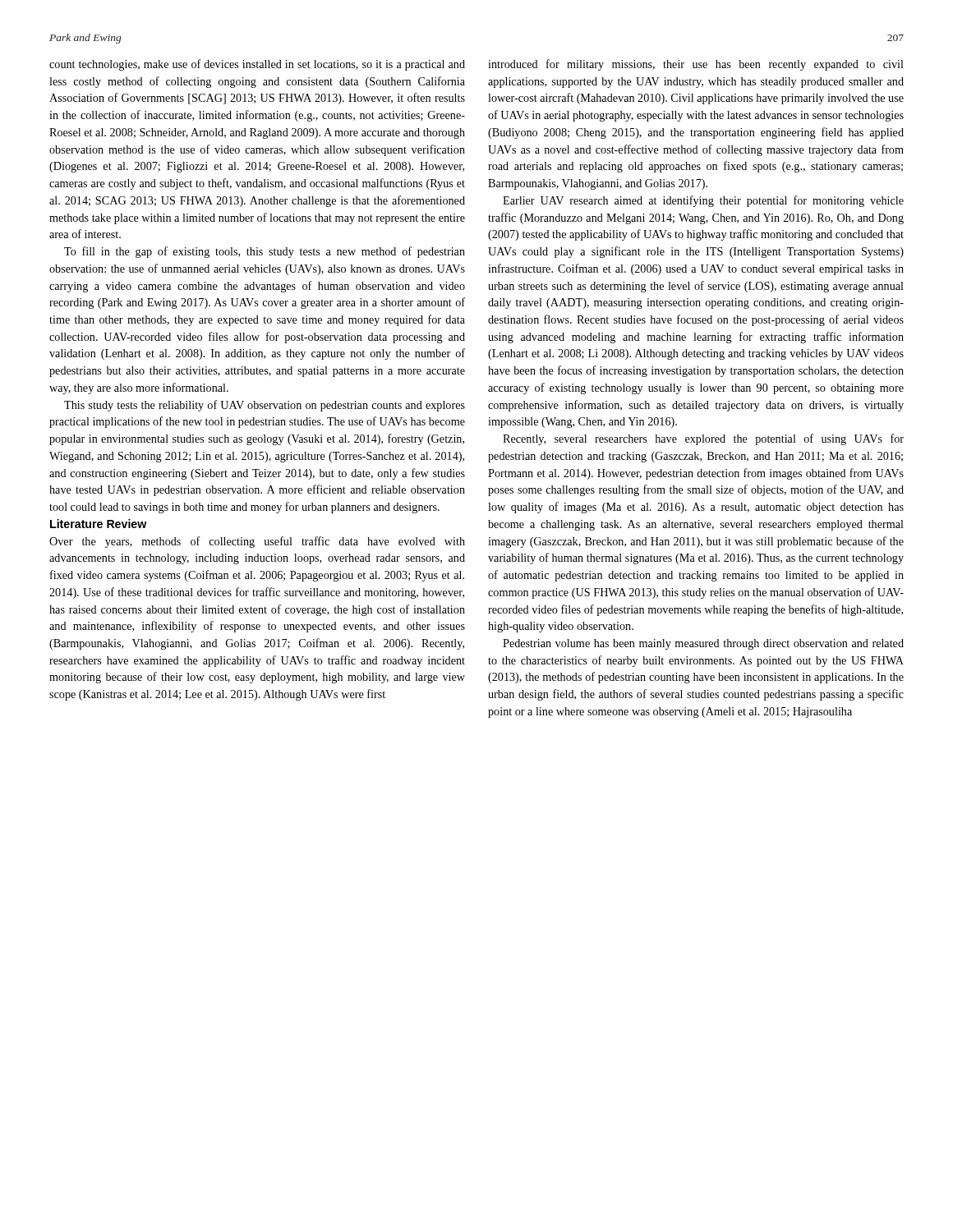The height and width of the screenshot is (1232, 953).
Task: Point to the region starting "Earlier UAV research aimed"
Action: click(696, 311)
